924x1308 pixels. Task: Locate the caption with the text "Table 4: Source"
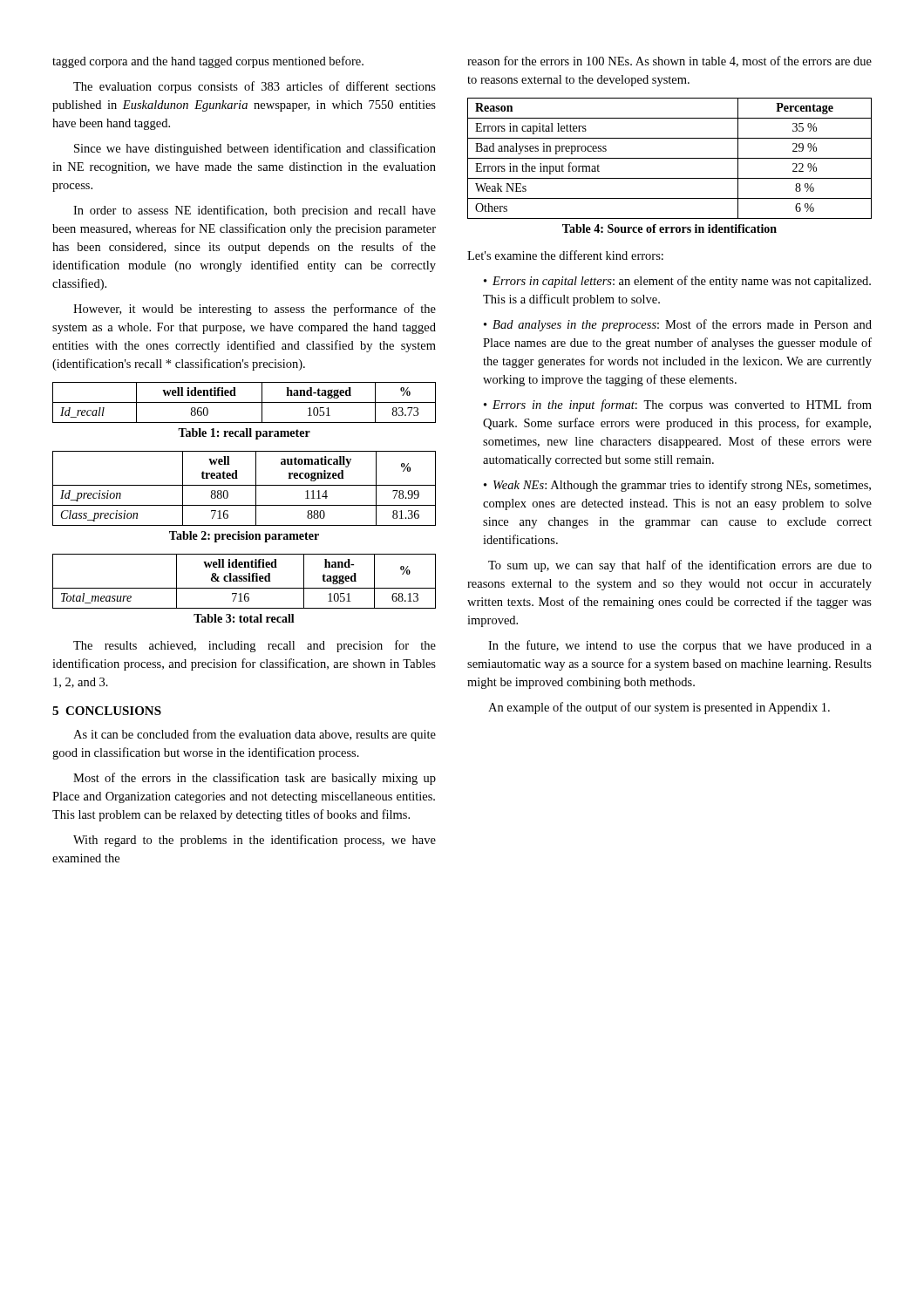(x=669, y=229)
